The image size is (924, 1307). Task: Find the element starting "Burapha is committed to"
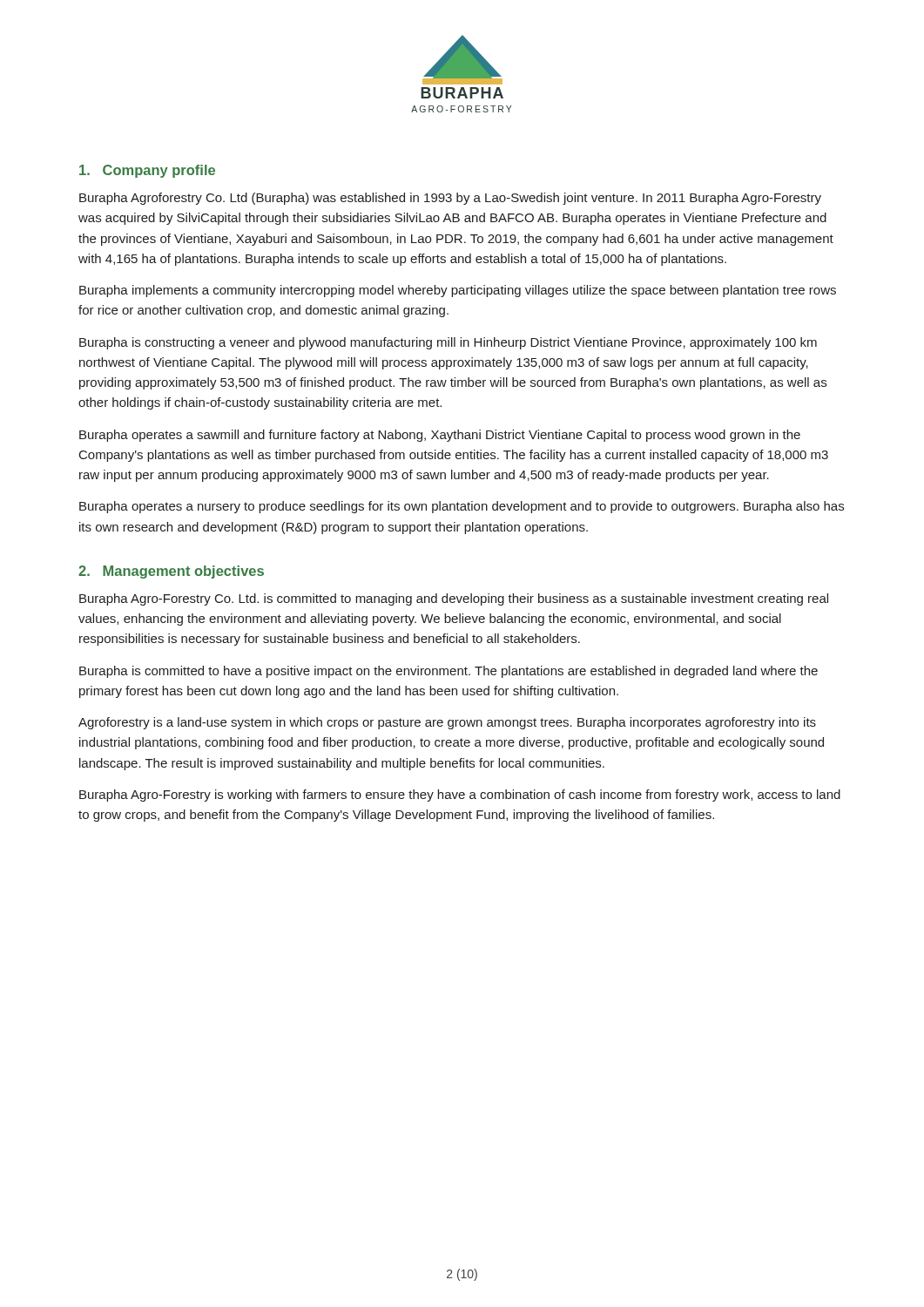pyautogui.click(x=448, y=680)
